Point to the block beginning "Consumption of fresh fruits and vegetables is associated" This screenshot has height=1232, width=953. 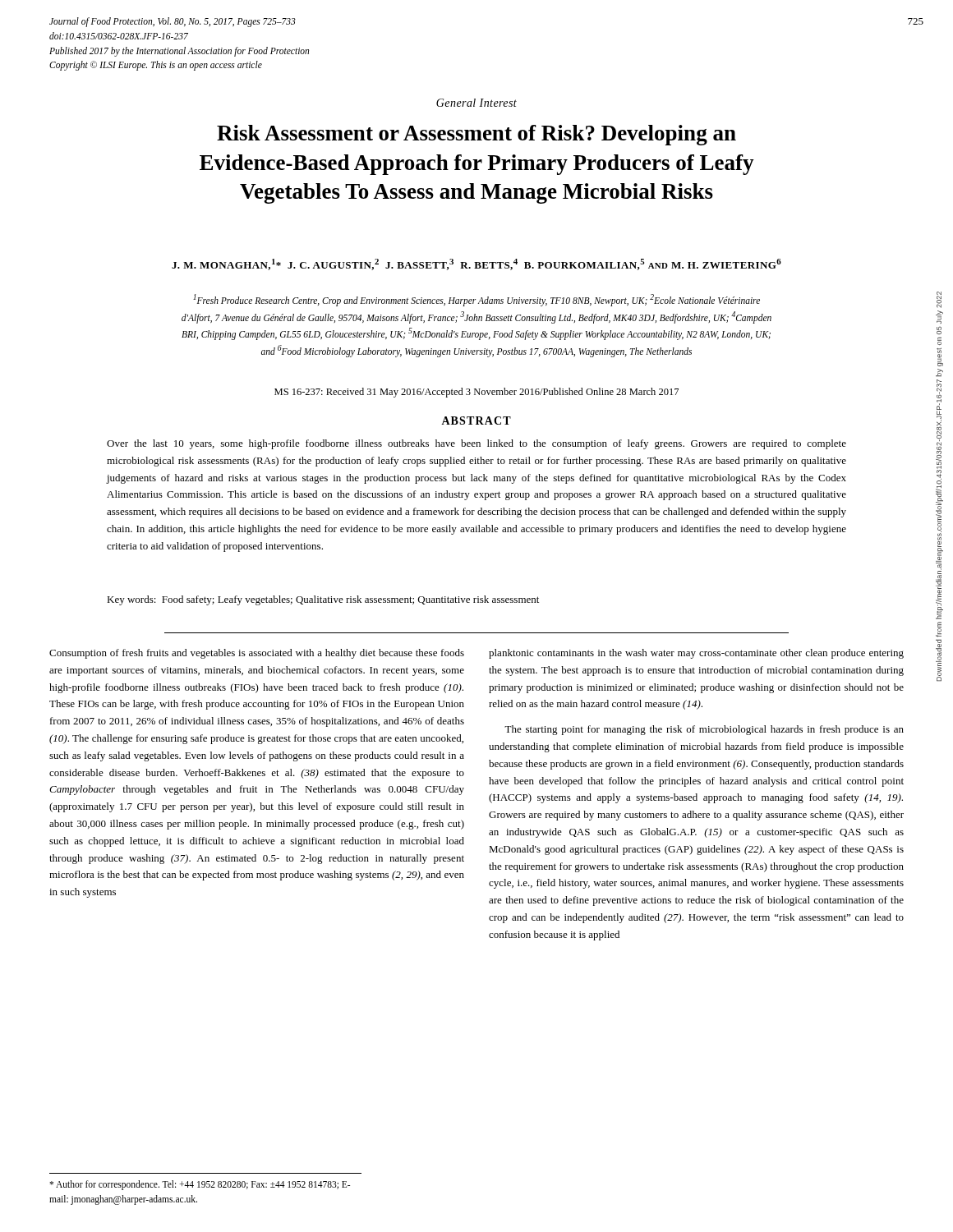257,773
